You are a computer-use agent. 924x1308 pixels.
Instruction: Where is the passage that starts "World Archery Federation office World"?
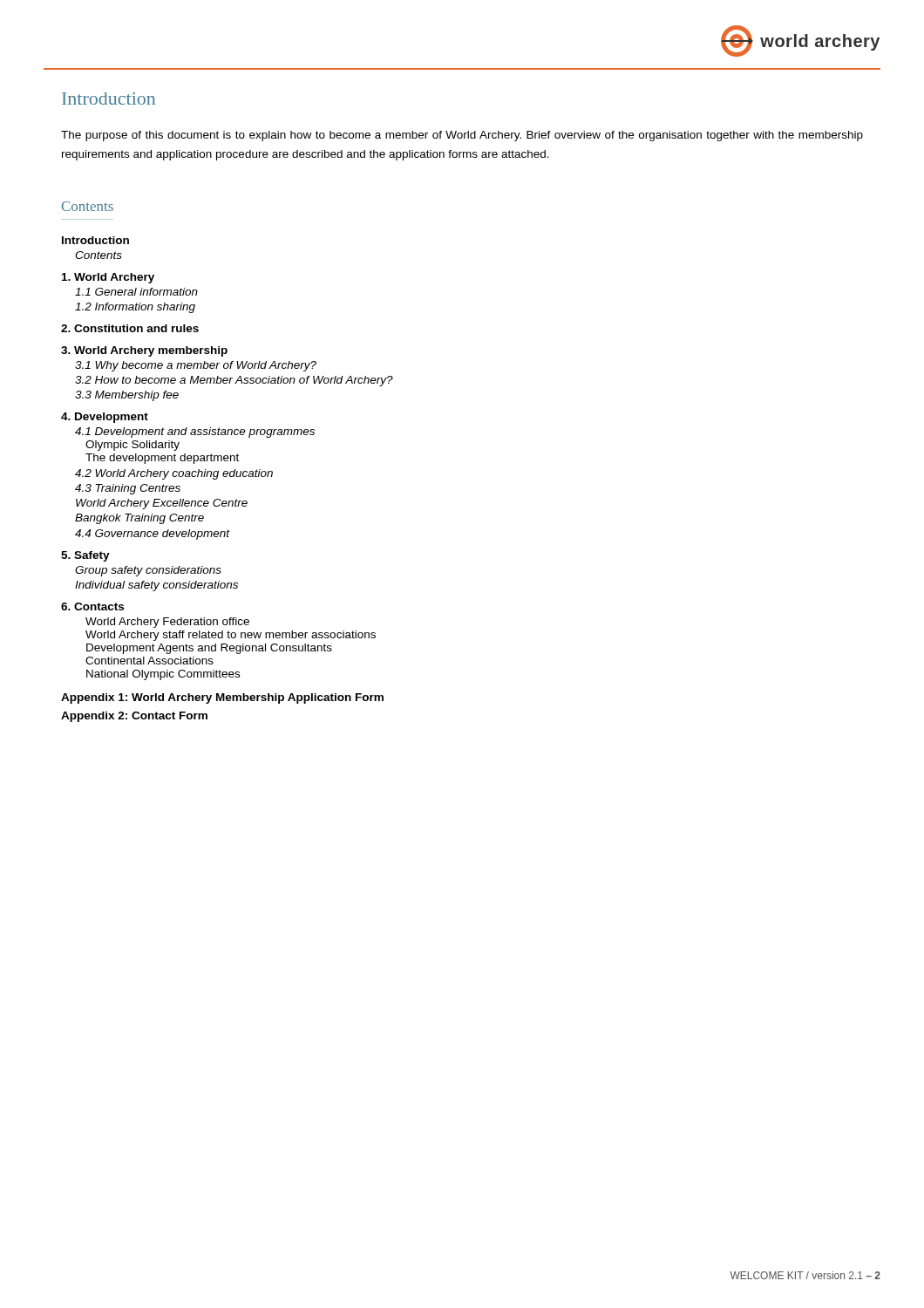tap(231, 648)
